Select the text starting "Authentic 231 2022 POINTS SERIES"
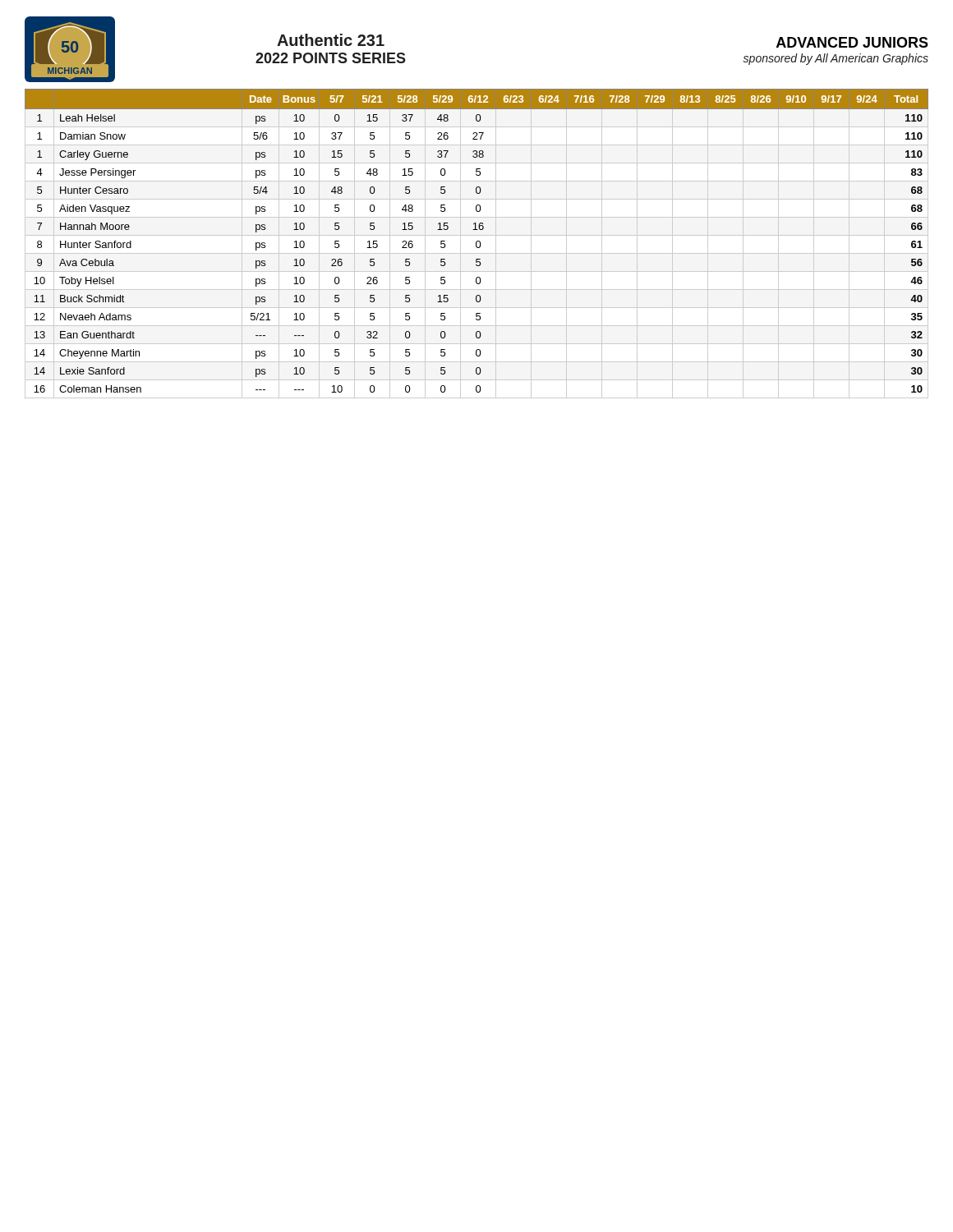 coord(331,49)
